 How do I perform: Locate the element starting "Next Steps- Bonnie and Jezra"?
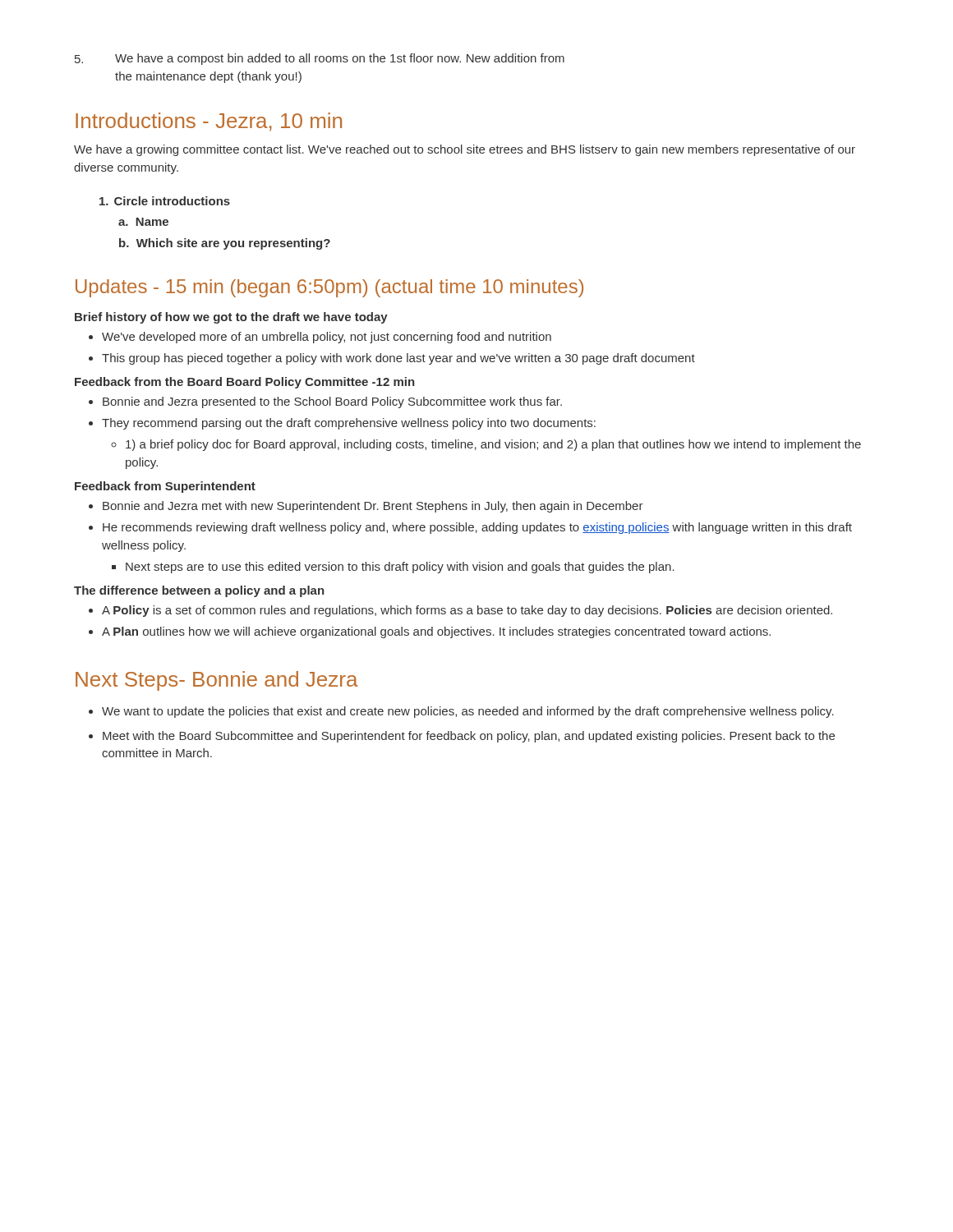point(216,679)
